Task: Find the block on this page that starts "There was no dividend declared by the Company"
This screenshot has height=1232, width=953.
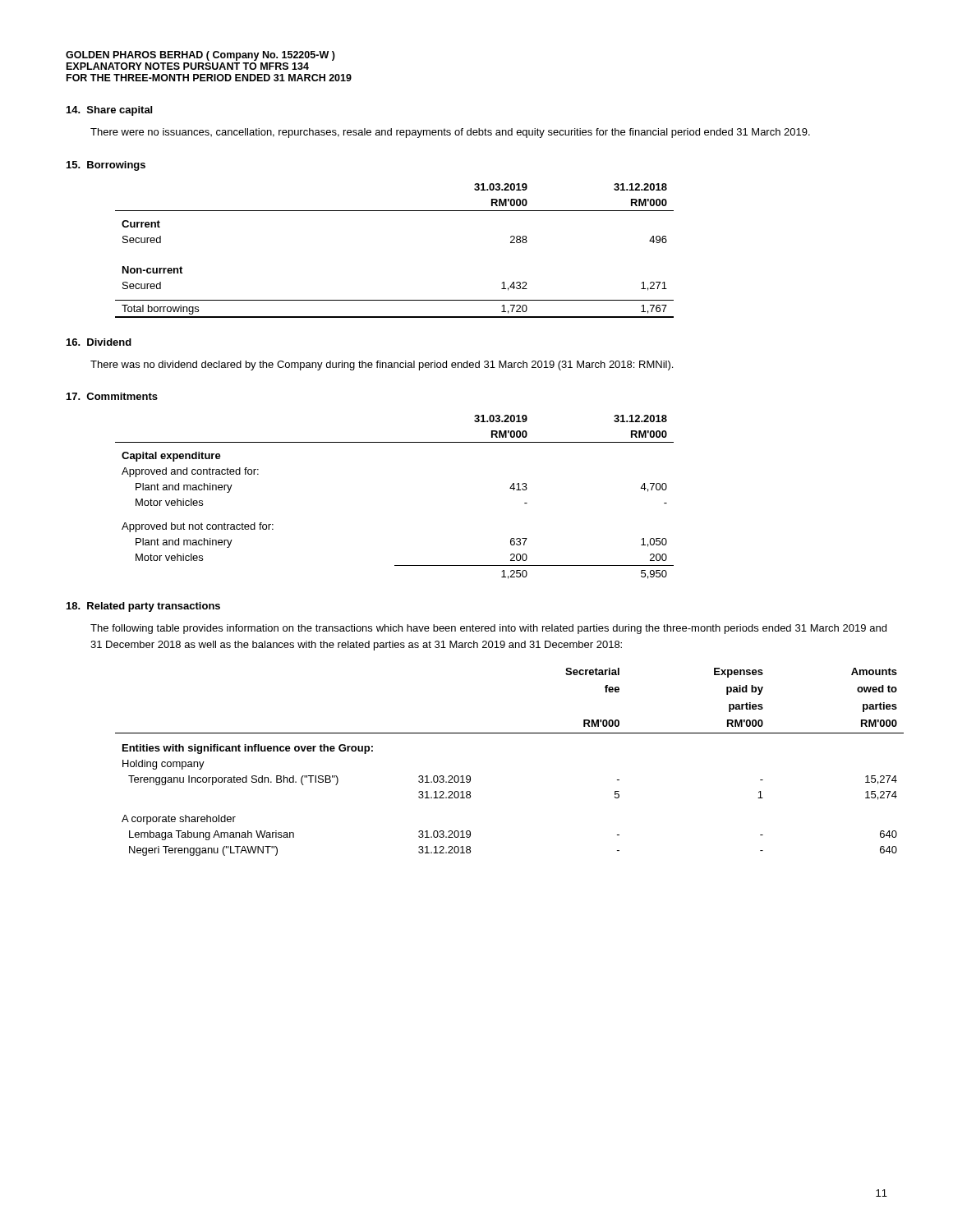Action: click(382, 364)
